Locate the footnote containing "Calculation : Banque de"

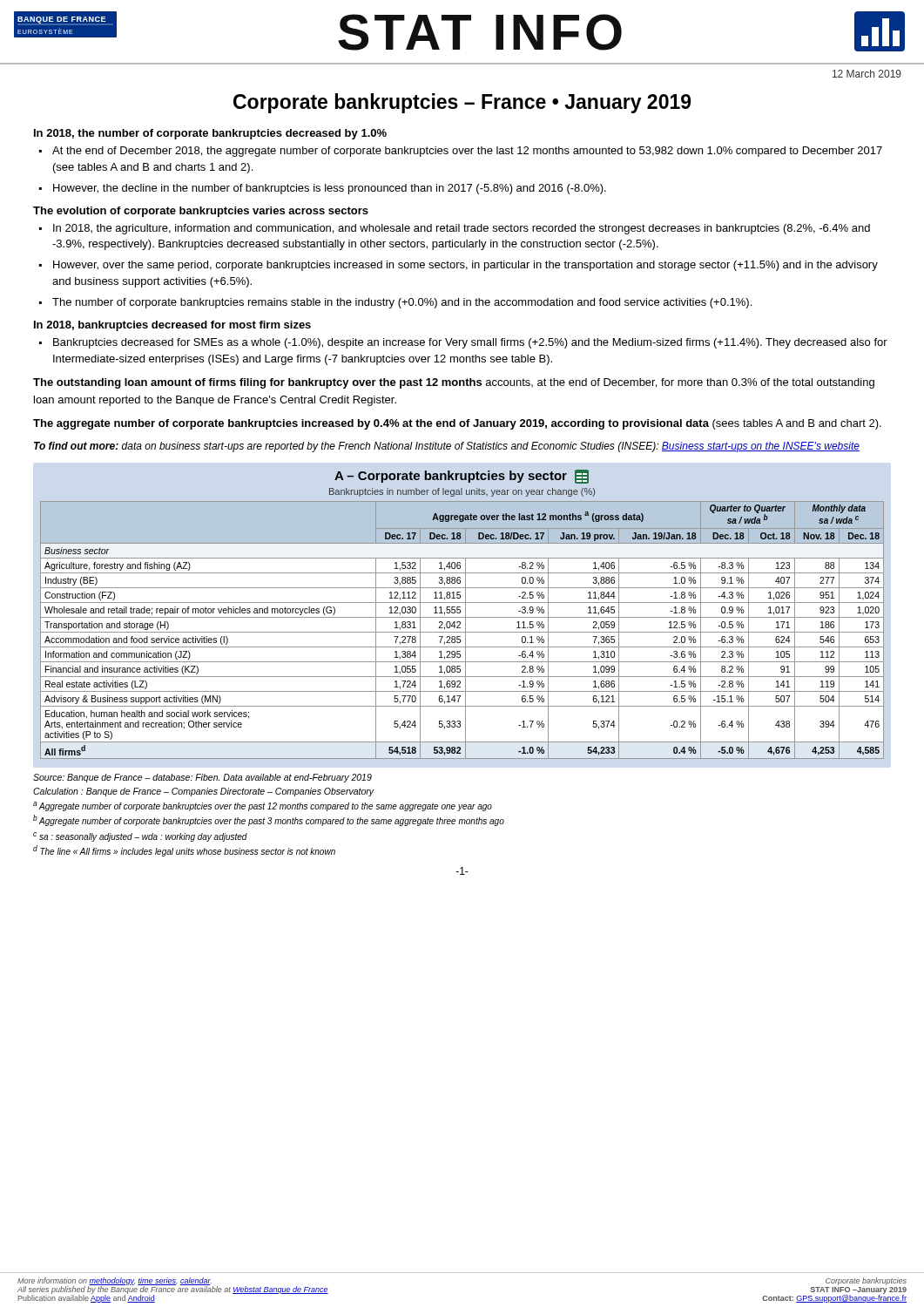tap(203, 791)
